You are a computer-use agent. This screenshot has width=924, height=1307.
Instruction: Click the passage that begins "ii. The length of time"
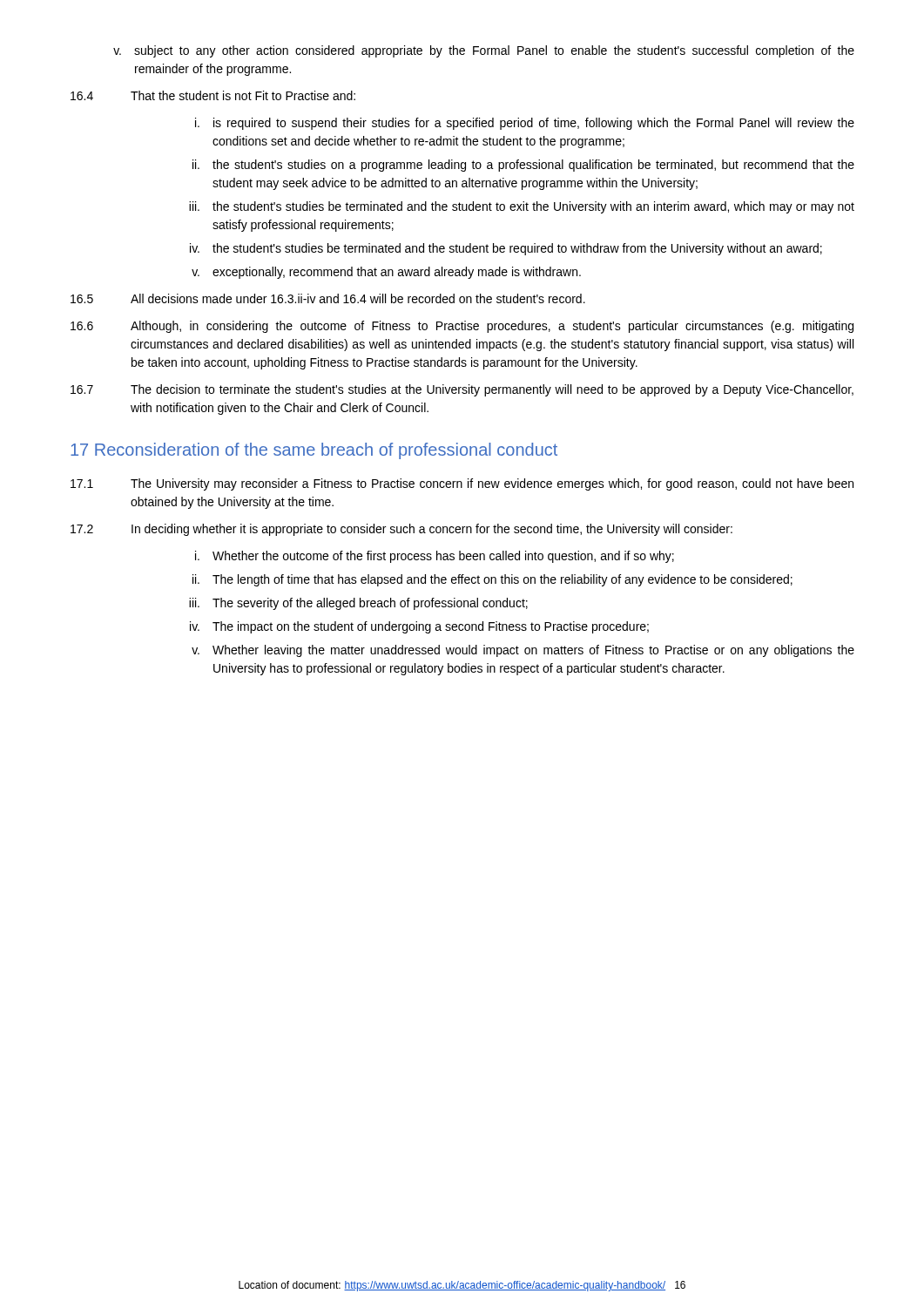point(506,580)
